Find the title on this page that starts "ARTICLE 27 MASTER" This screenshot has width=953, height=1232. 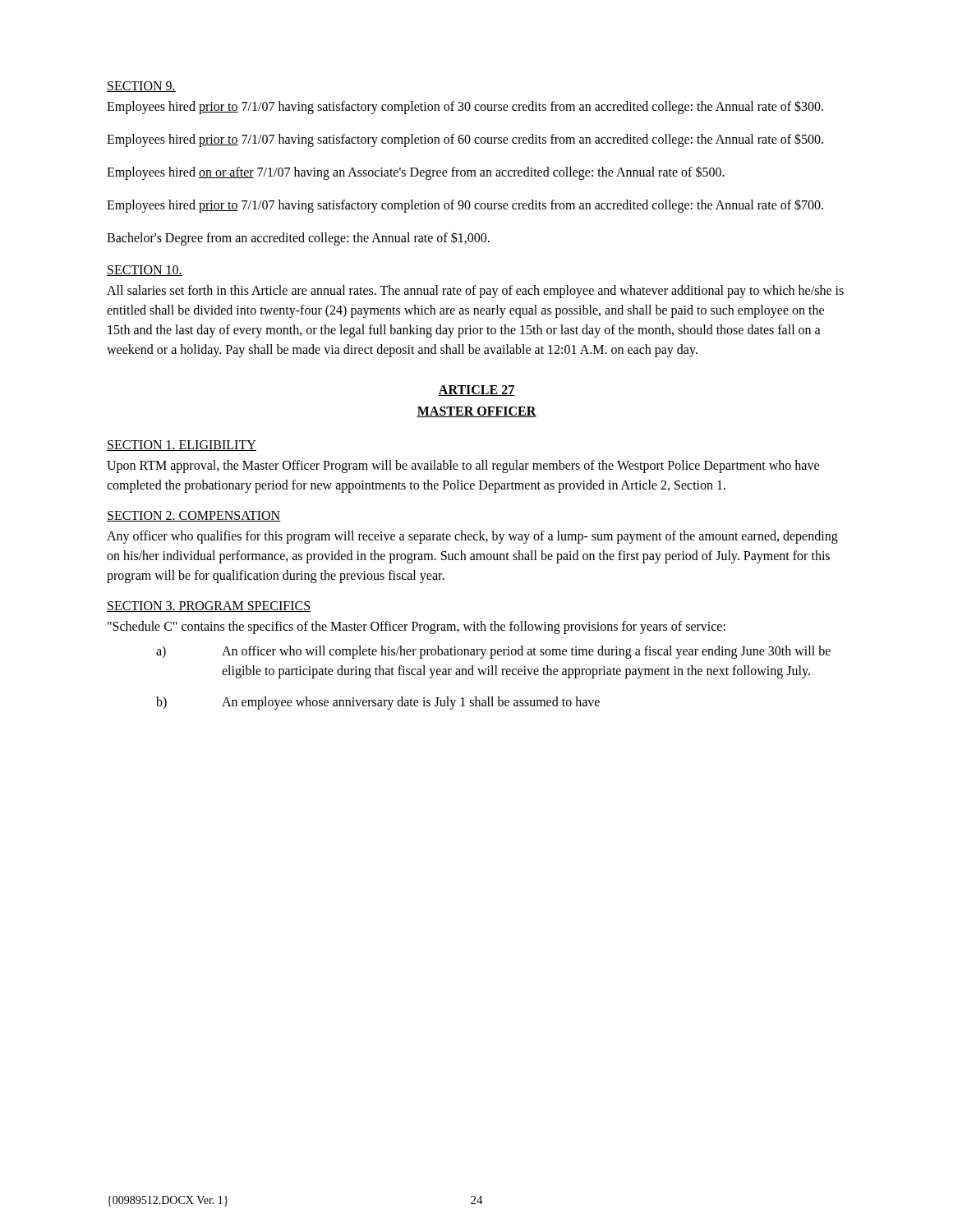click(476, 400)
